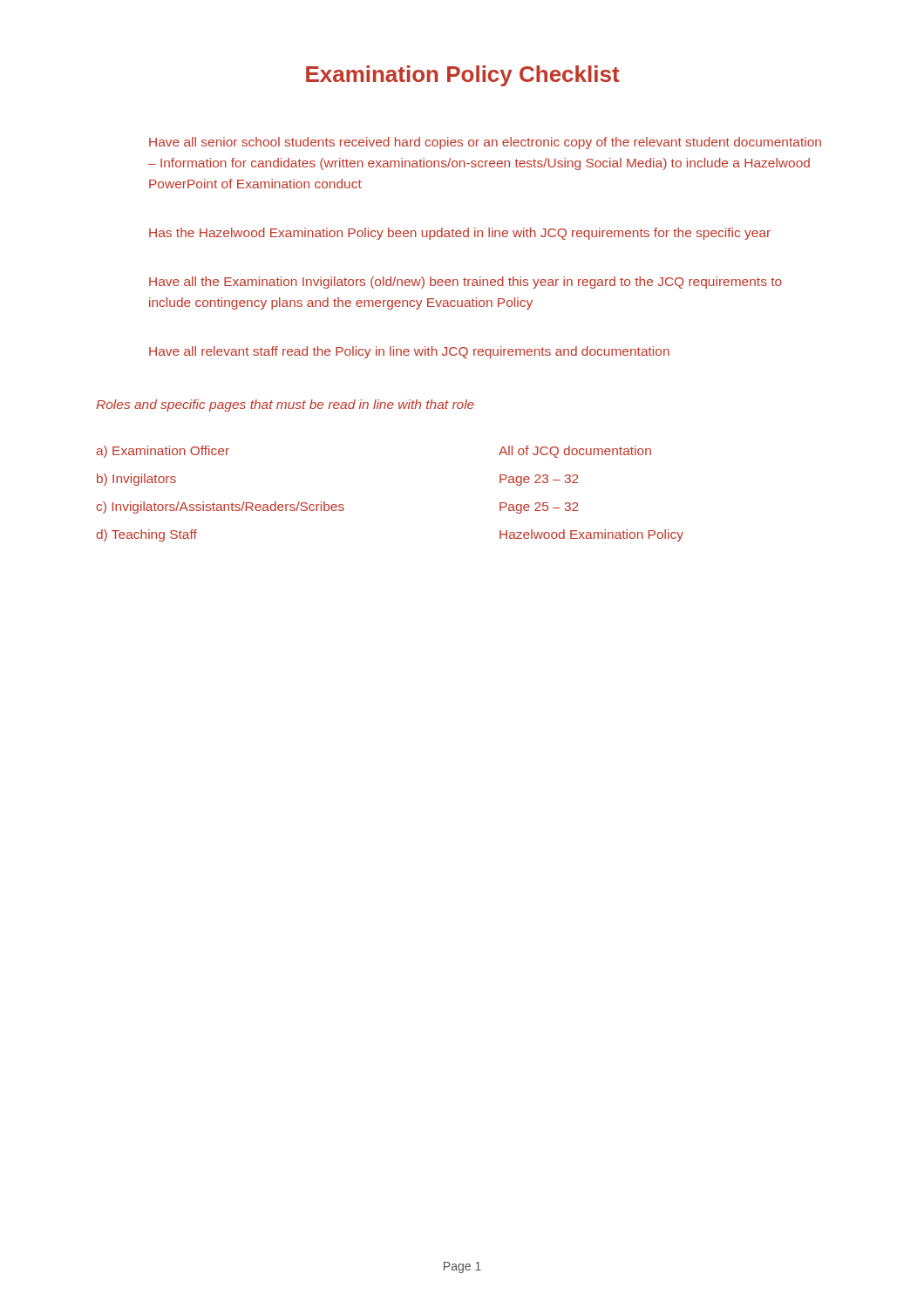Find the list item containing "Have all senior school students received hard copies"
Image resolution: width=924 pixels, height=1308 pixels.
click(x=485, y=163)
